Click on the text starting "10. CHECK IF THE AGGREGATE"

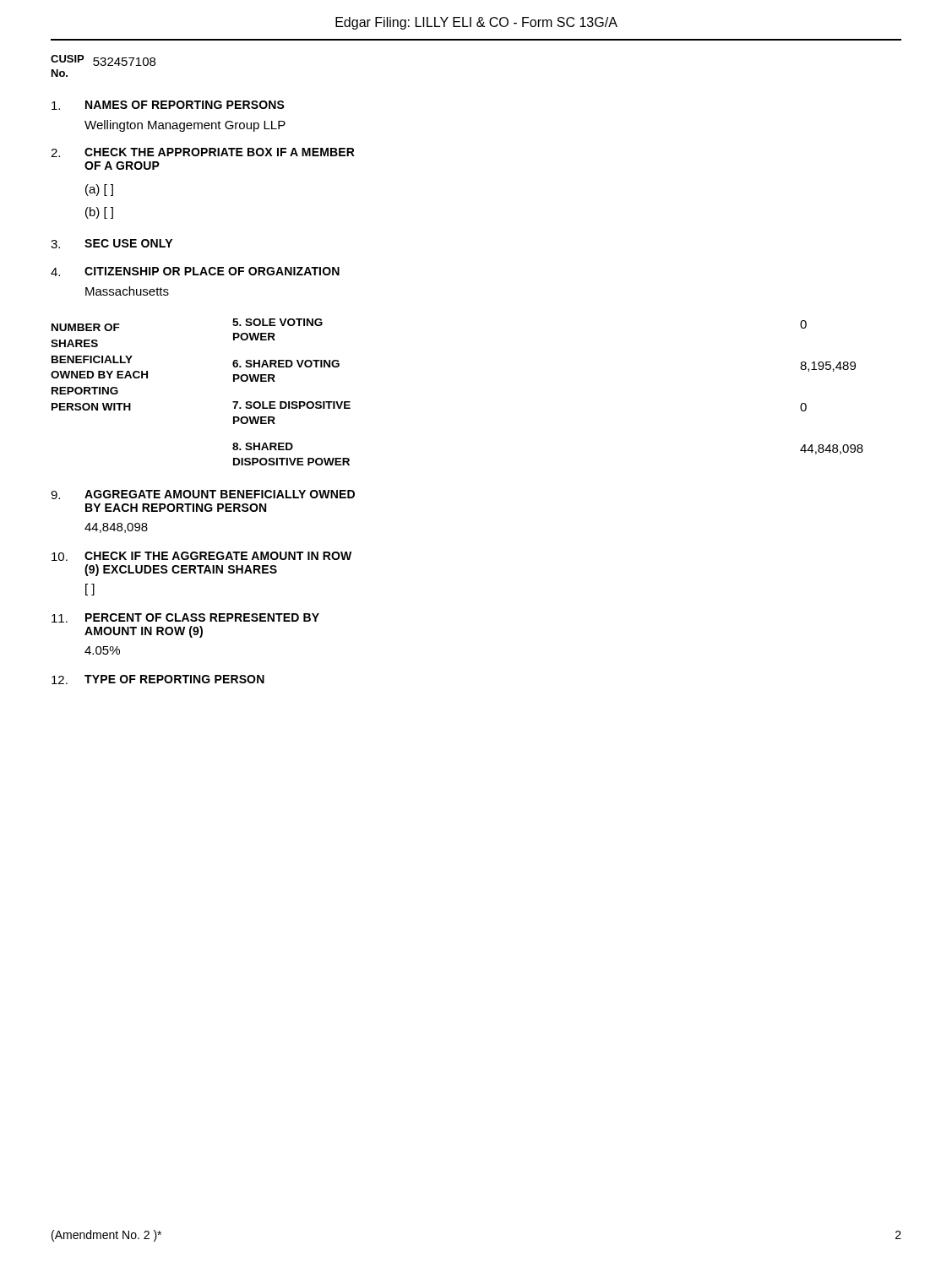201,563
